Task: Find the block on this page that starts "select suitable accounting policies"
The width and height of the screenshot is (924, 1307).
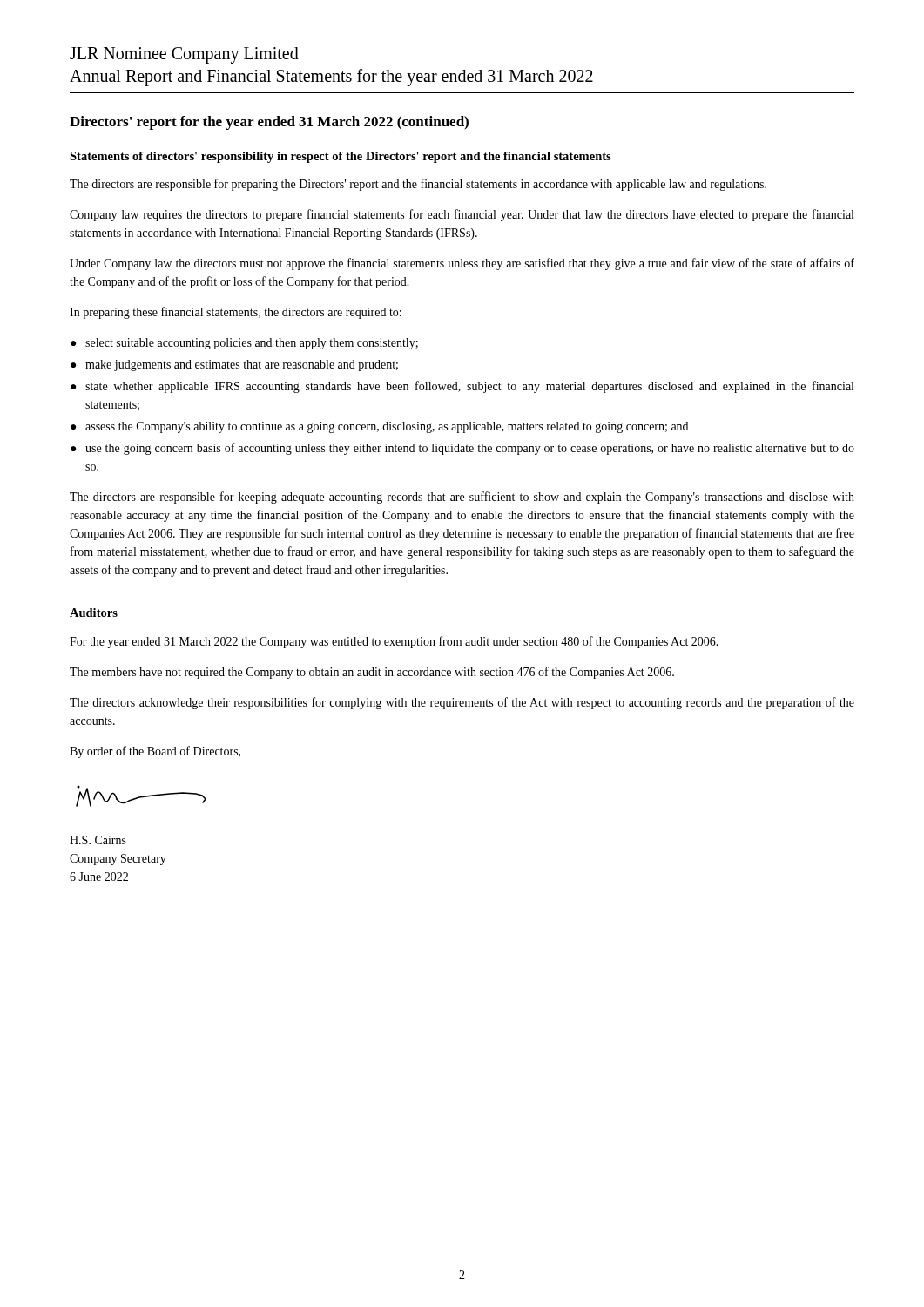Action: pos(252,343)
